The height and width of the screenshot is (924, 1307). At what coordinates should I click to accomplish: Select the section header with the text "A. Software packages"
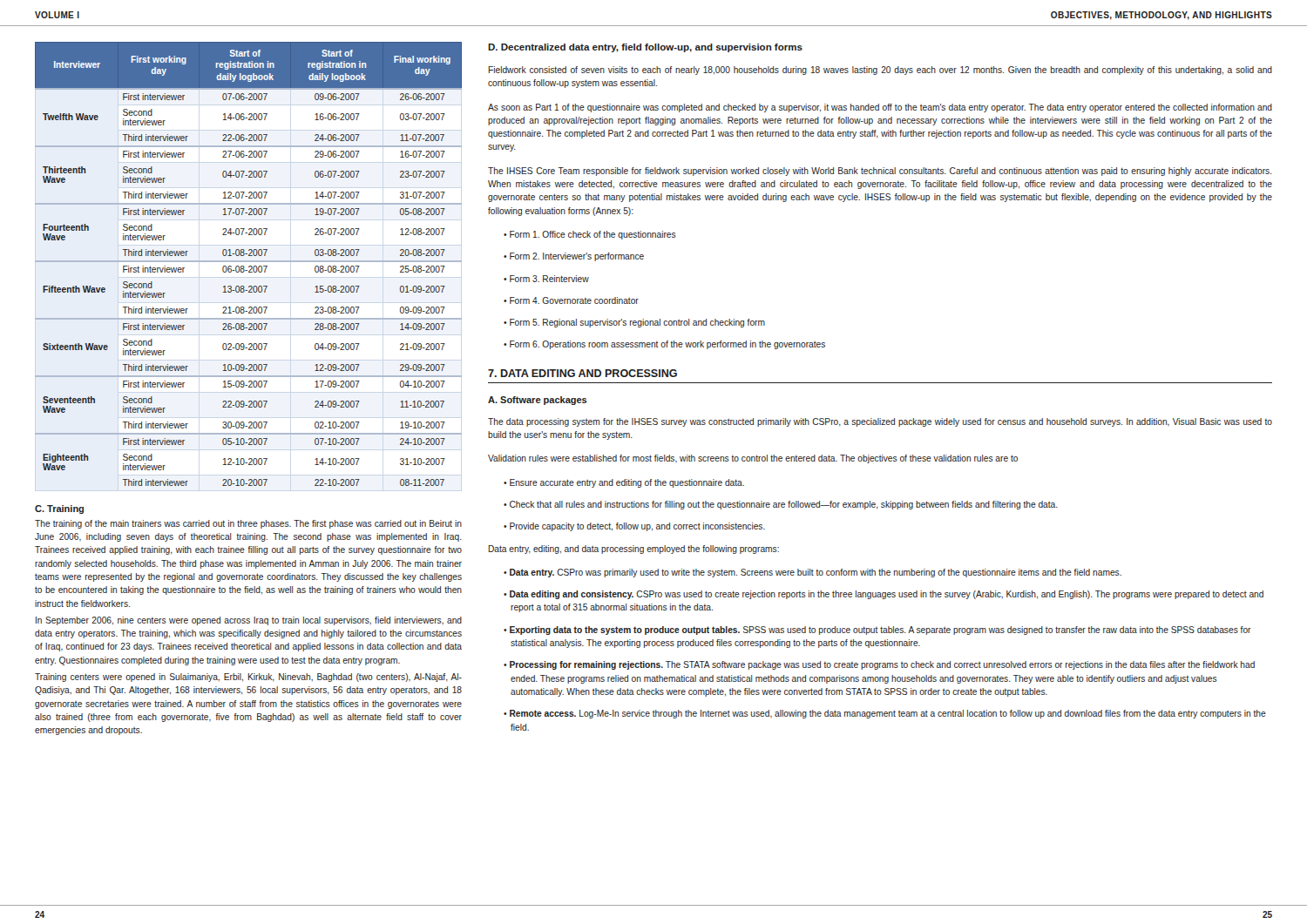click(537, 399)
